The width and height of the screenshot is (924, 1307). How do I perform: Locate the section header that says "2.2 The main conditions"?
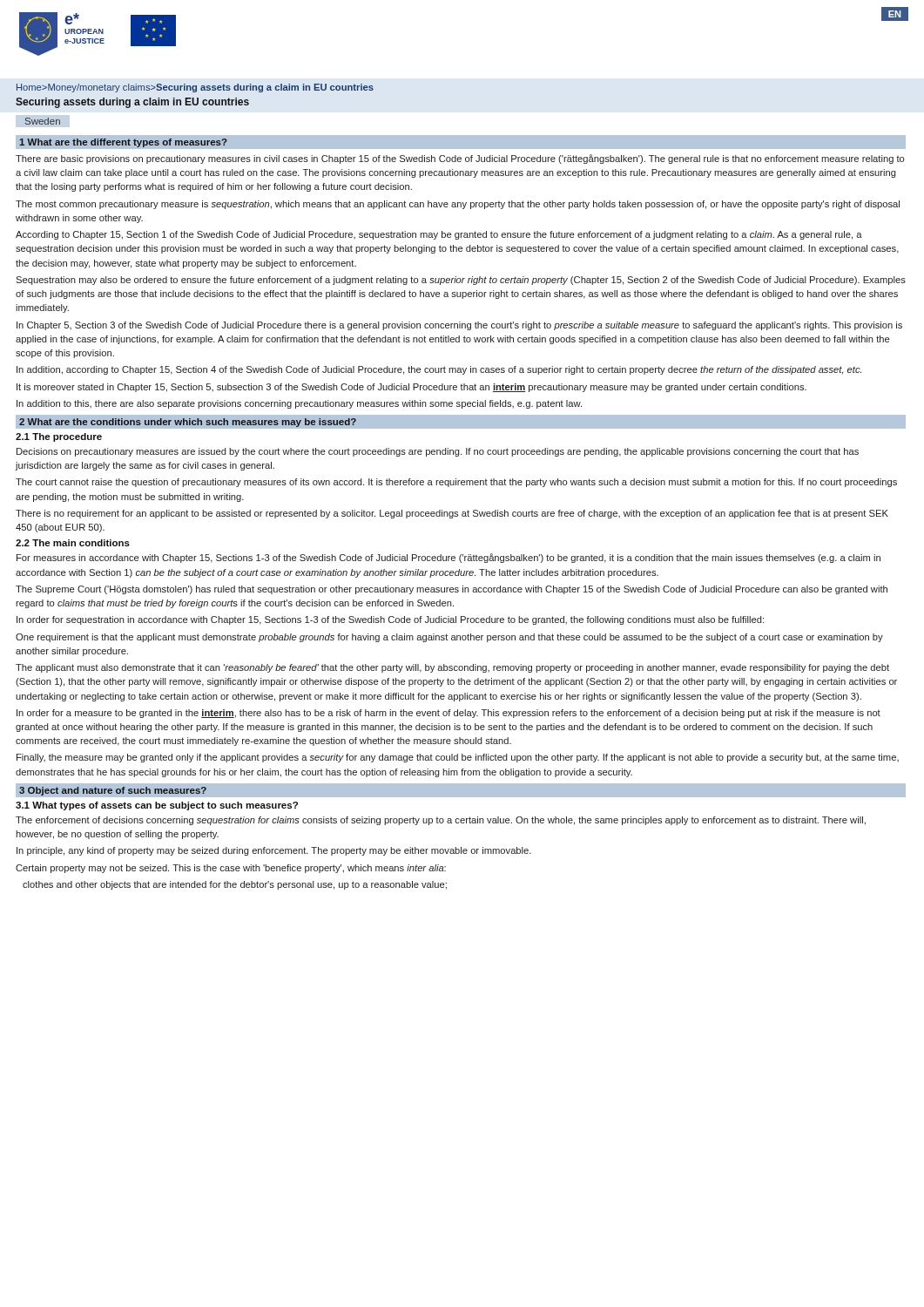pyautogui.click(x=73, y=543)
